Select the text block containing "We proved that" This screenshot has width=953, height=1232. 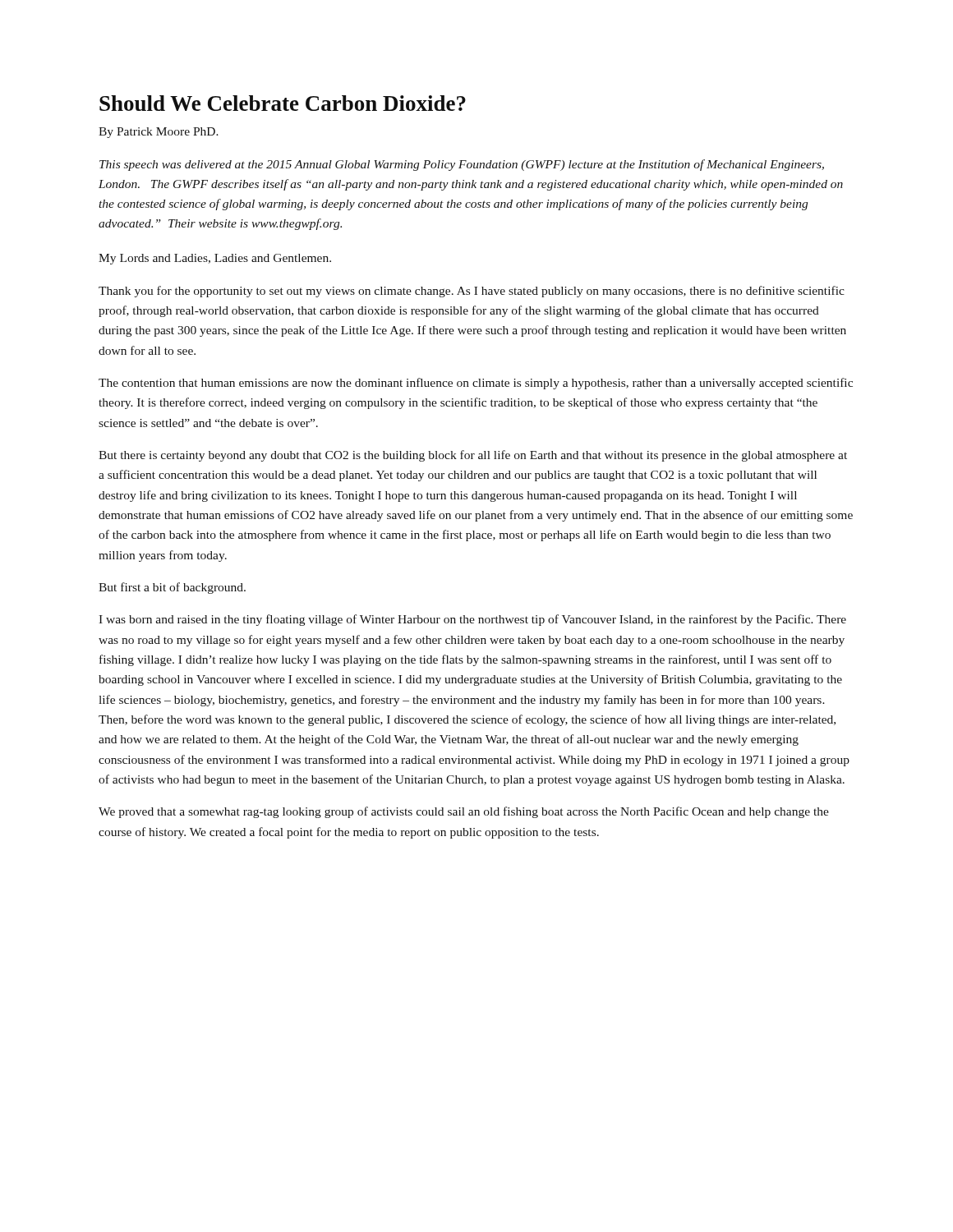point(464,821)
